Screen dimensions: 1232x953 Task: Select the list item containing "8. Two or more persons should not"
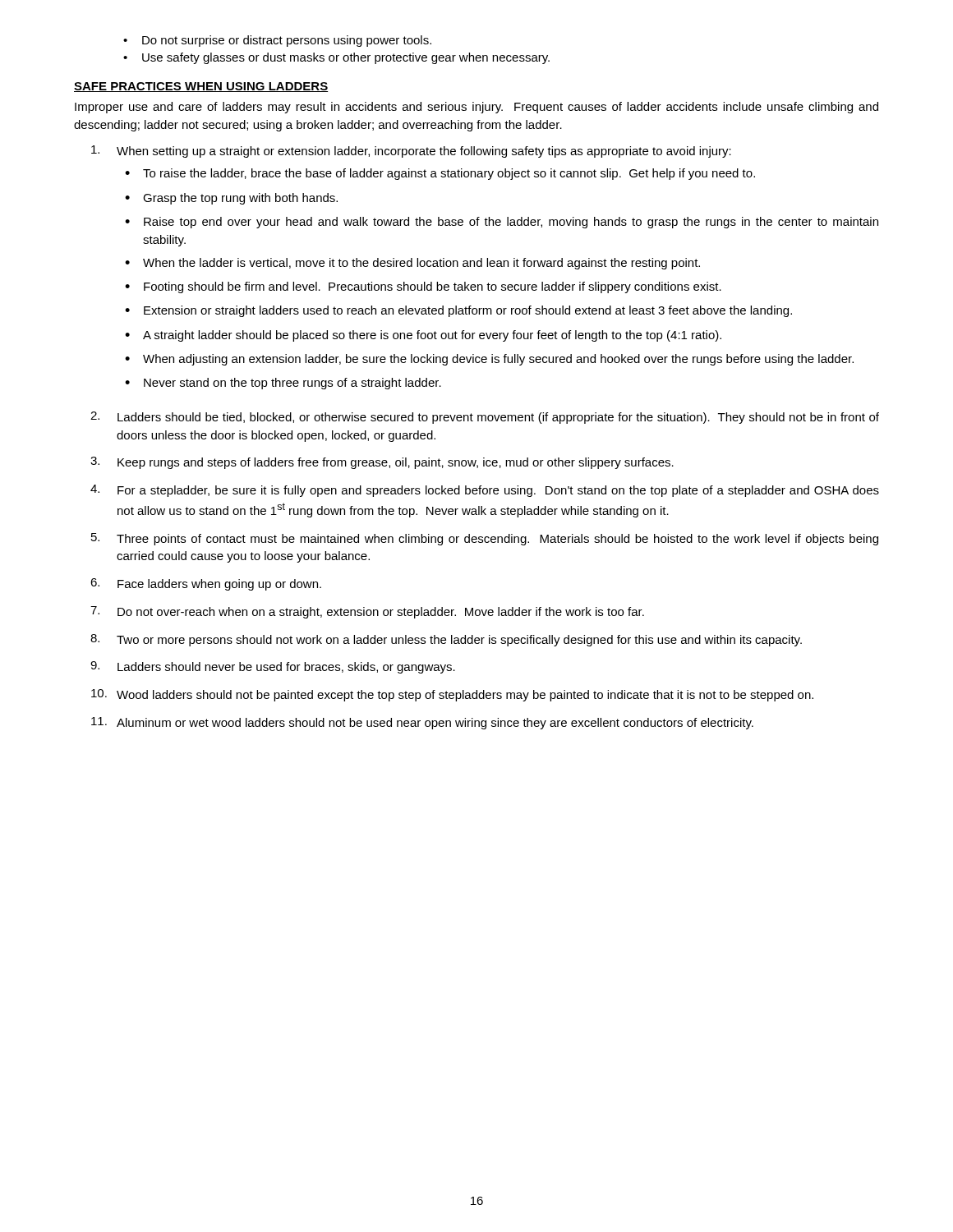pos(485,639)
